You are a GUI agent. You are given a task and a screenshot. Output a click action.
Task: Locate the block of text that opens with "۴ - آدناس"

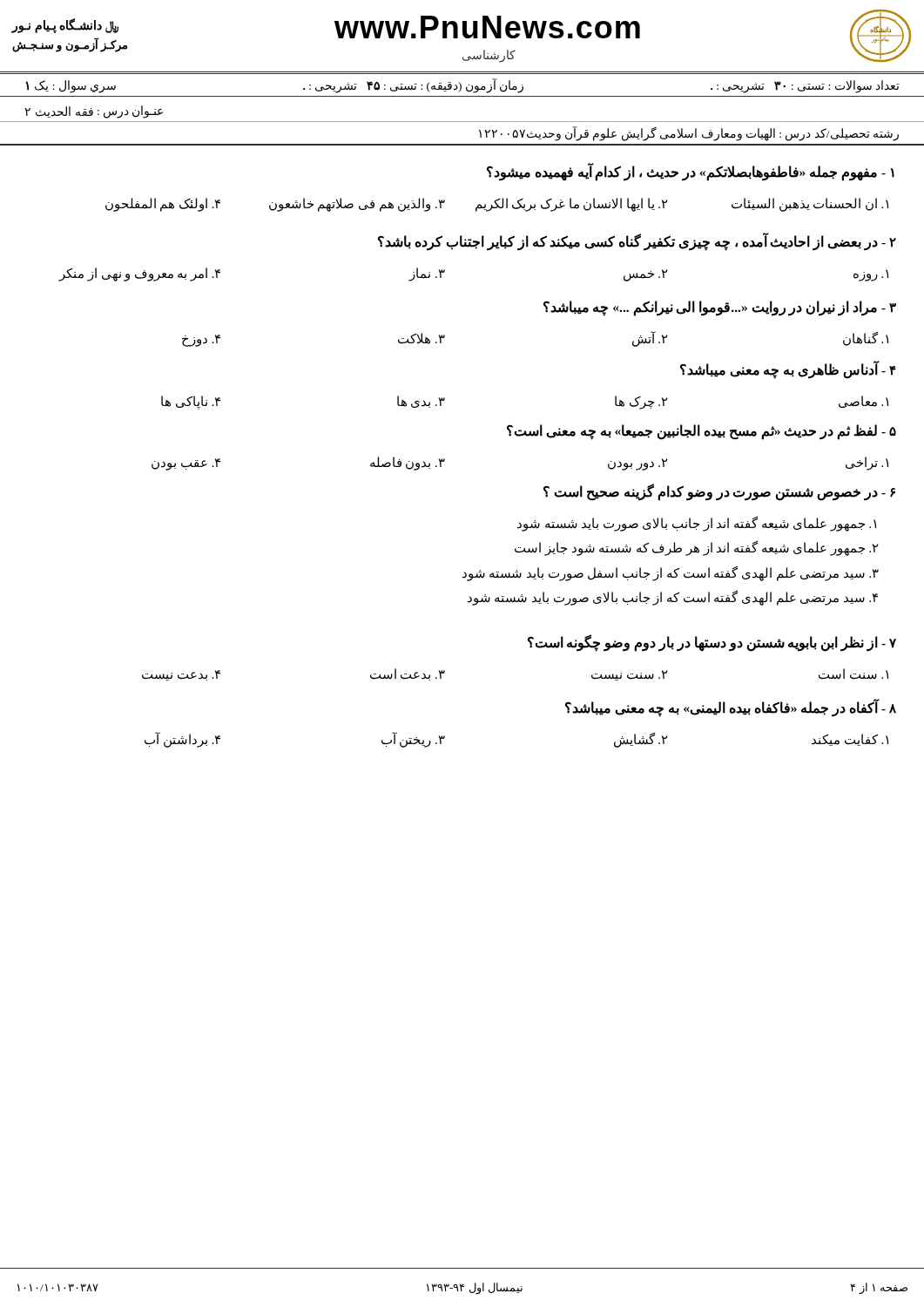[x=788, y=370]
